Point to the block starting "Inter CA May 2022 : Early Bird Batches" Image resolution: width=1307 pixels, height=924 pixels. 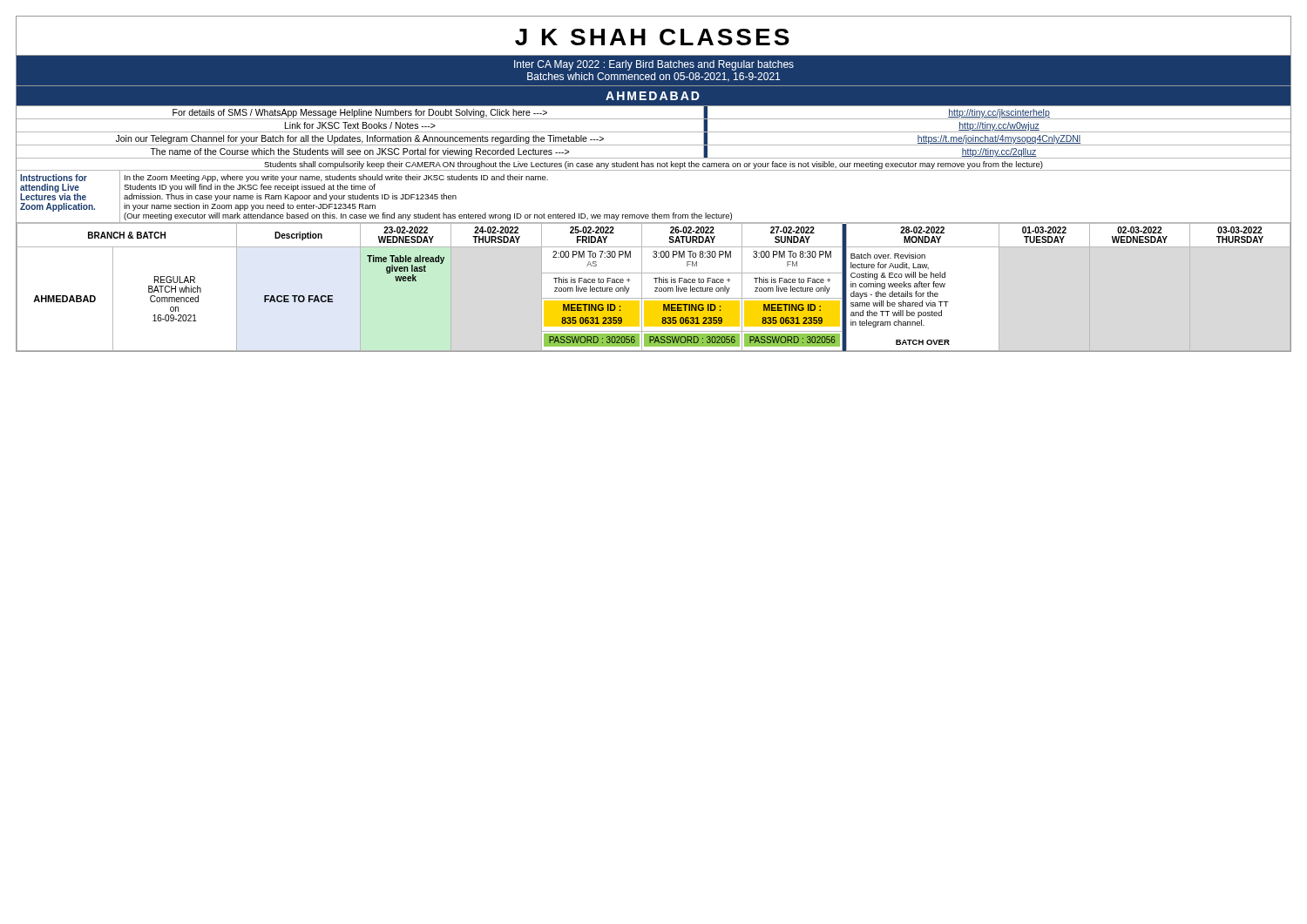[654, 71]
